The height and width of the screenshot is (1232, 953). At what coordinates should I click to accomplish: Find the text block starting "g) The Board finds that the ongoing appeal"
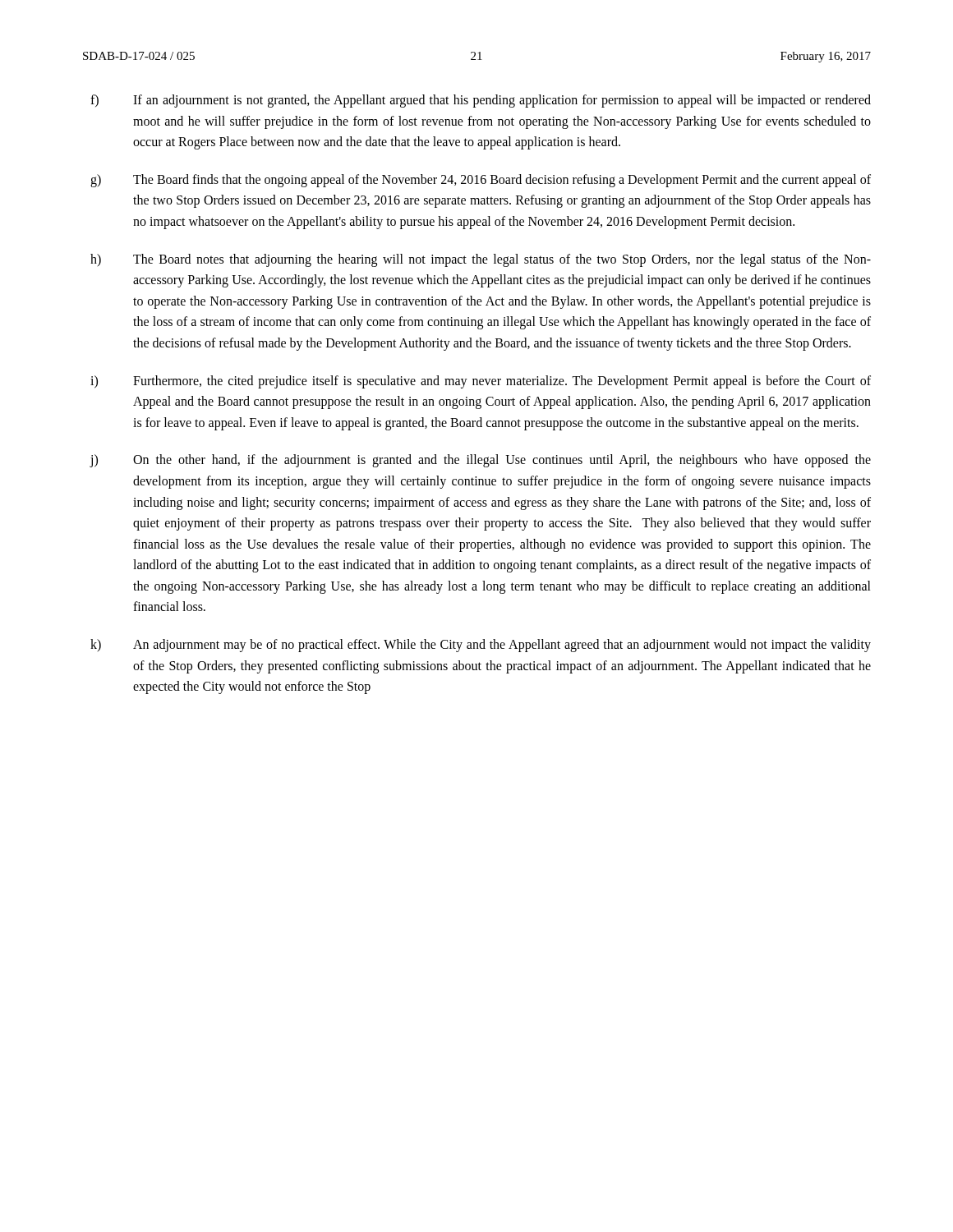point(476,201)
